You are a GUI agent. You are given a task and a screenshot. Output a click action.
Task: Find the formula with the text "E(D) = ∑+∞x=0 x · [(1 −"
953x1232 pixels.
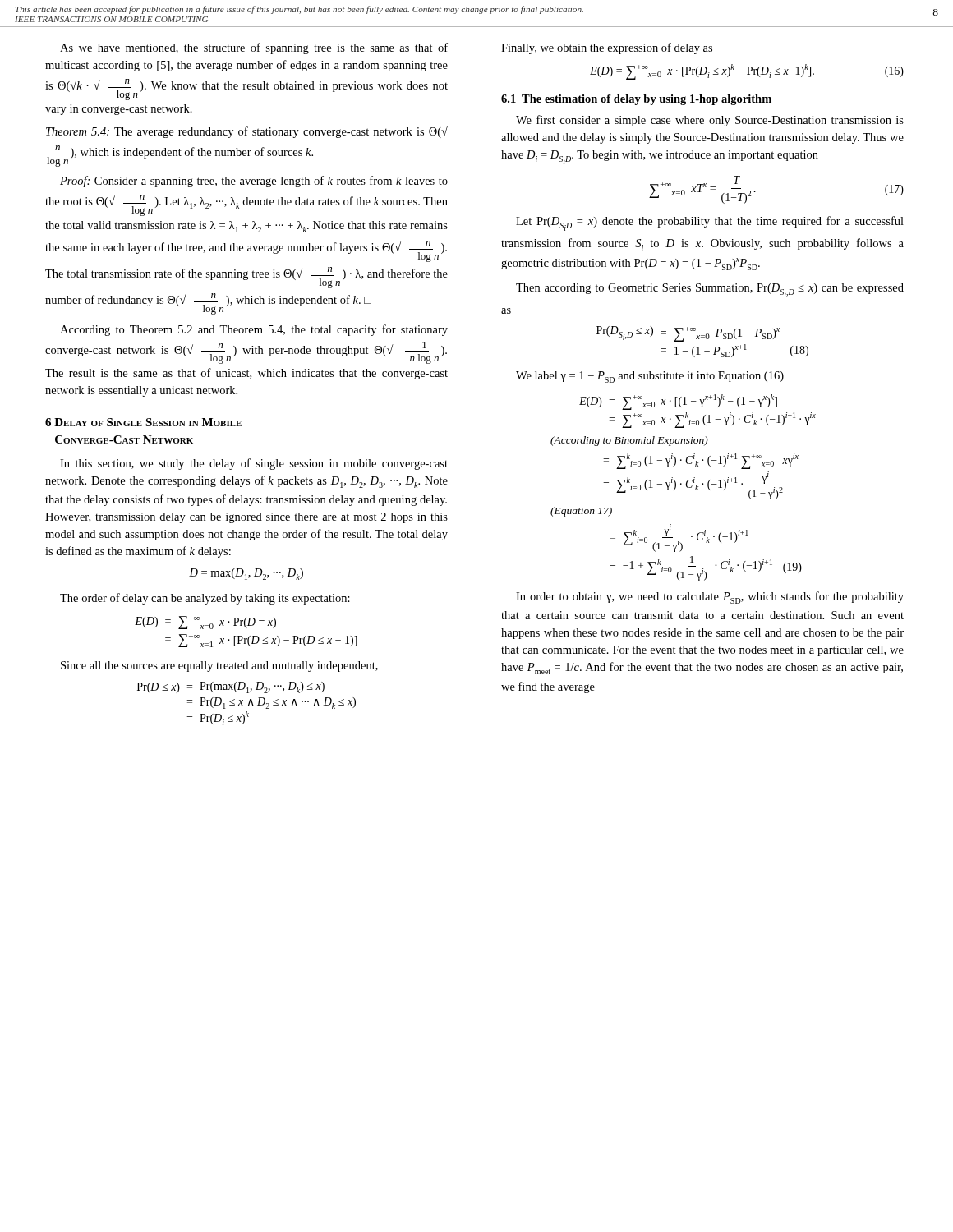727,487
